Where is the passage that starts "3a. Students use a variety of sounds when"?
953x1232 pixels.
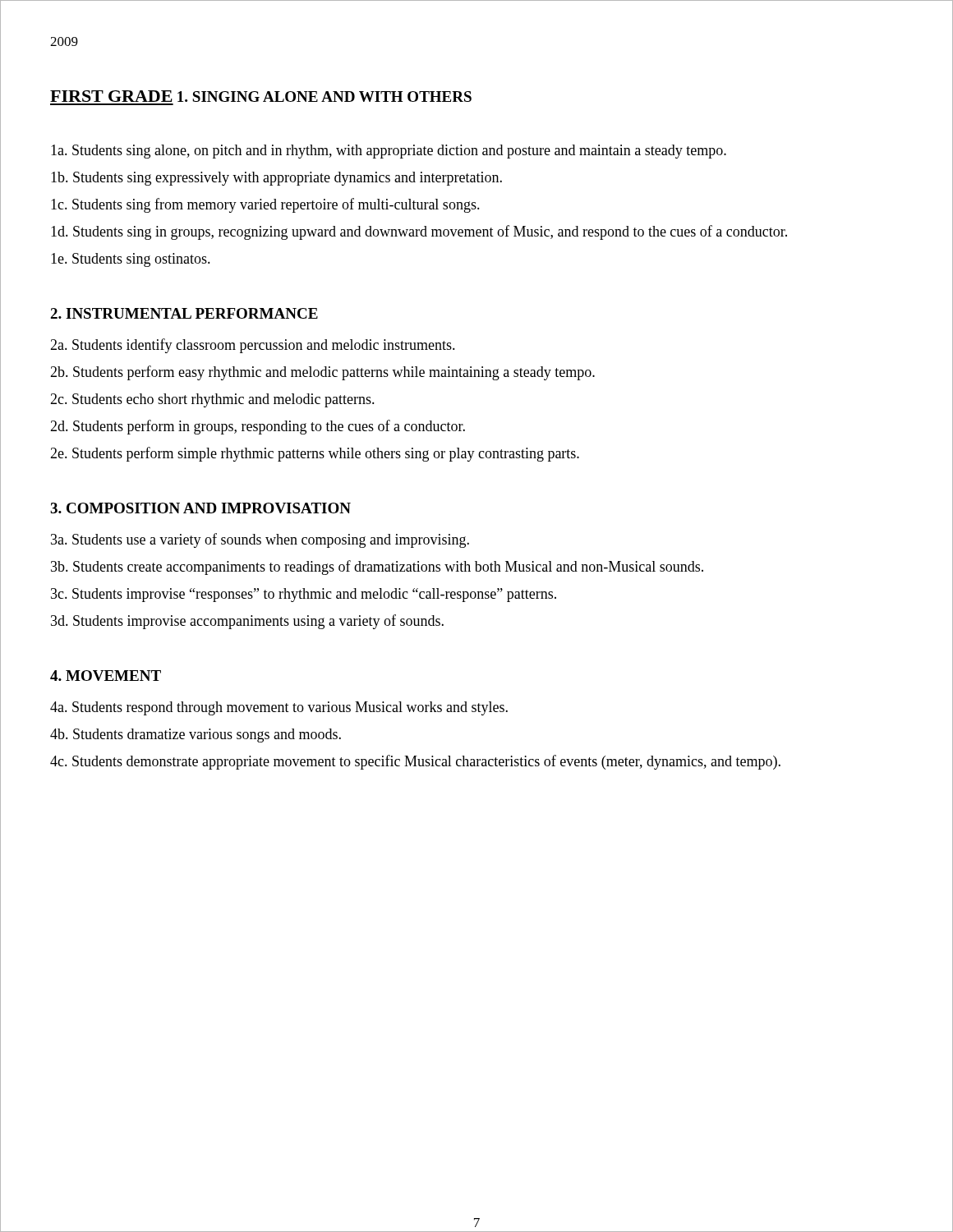click(260, 540)
